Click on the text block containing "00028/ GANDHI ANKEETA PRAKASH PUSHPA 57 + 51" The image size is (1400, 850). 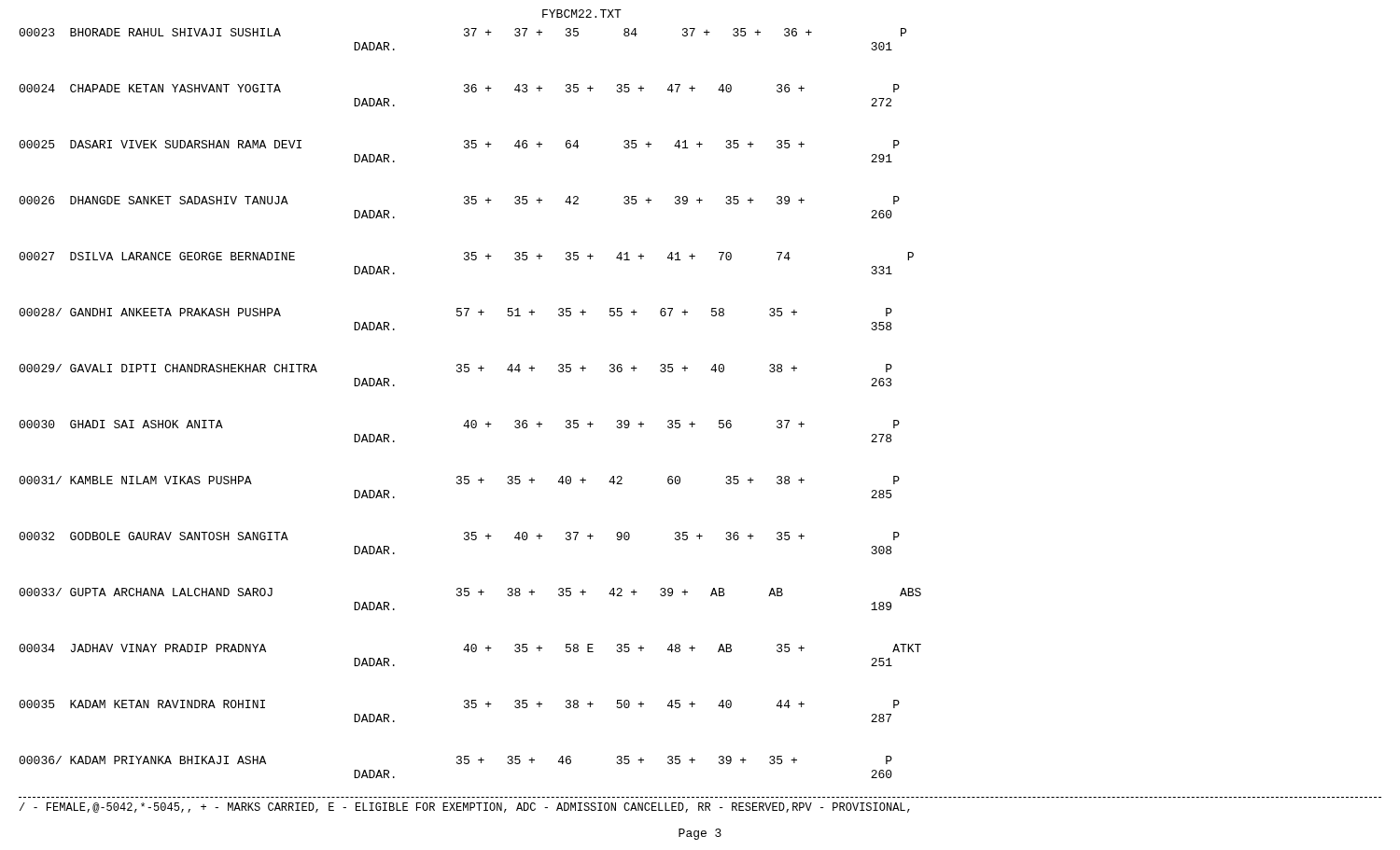455,320
